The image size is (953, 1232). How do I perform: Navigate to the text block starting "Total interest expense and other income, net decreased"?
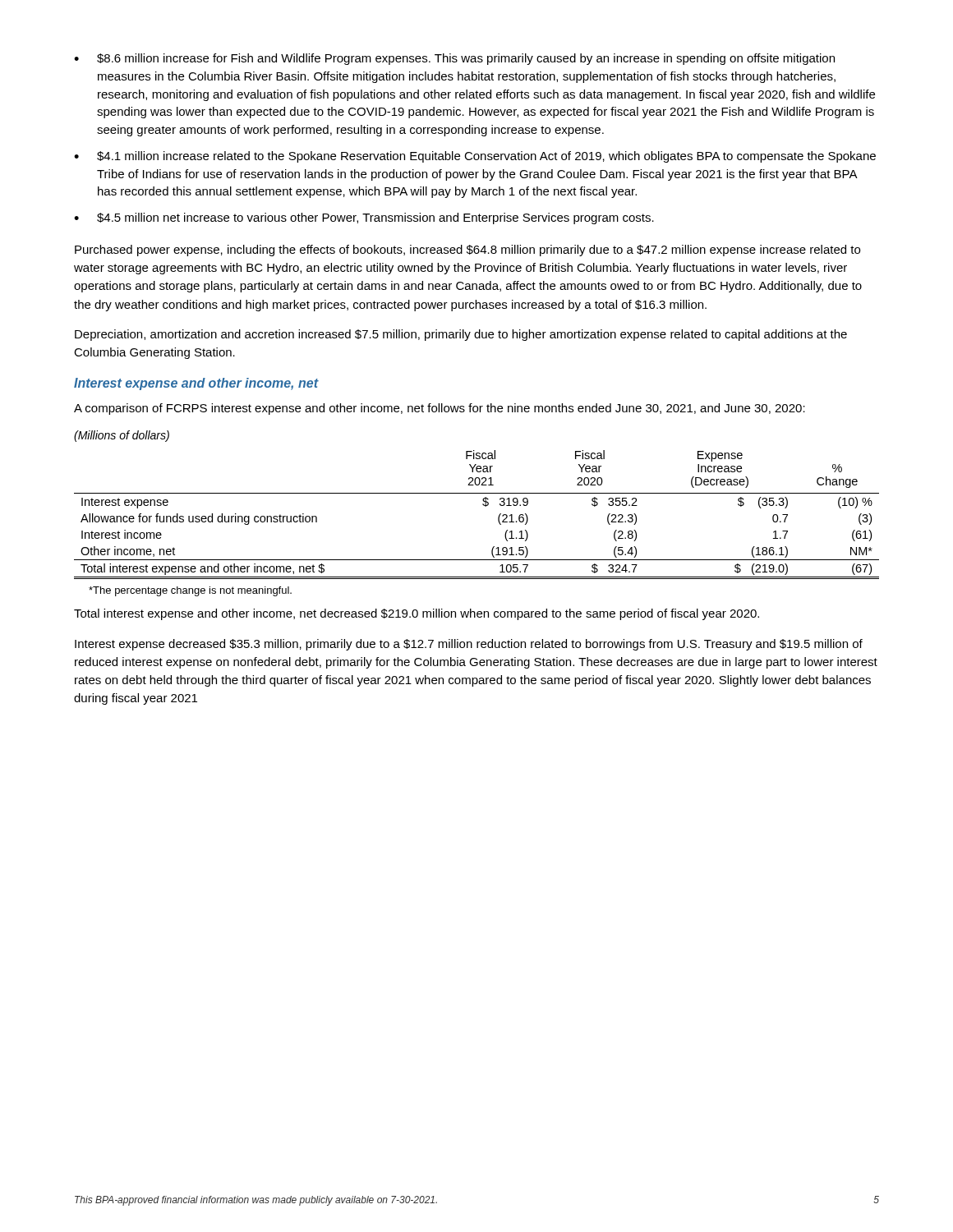417,613
